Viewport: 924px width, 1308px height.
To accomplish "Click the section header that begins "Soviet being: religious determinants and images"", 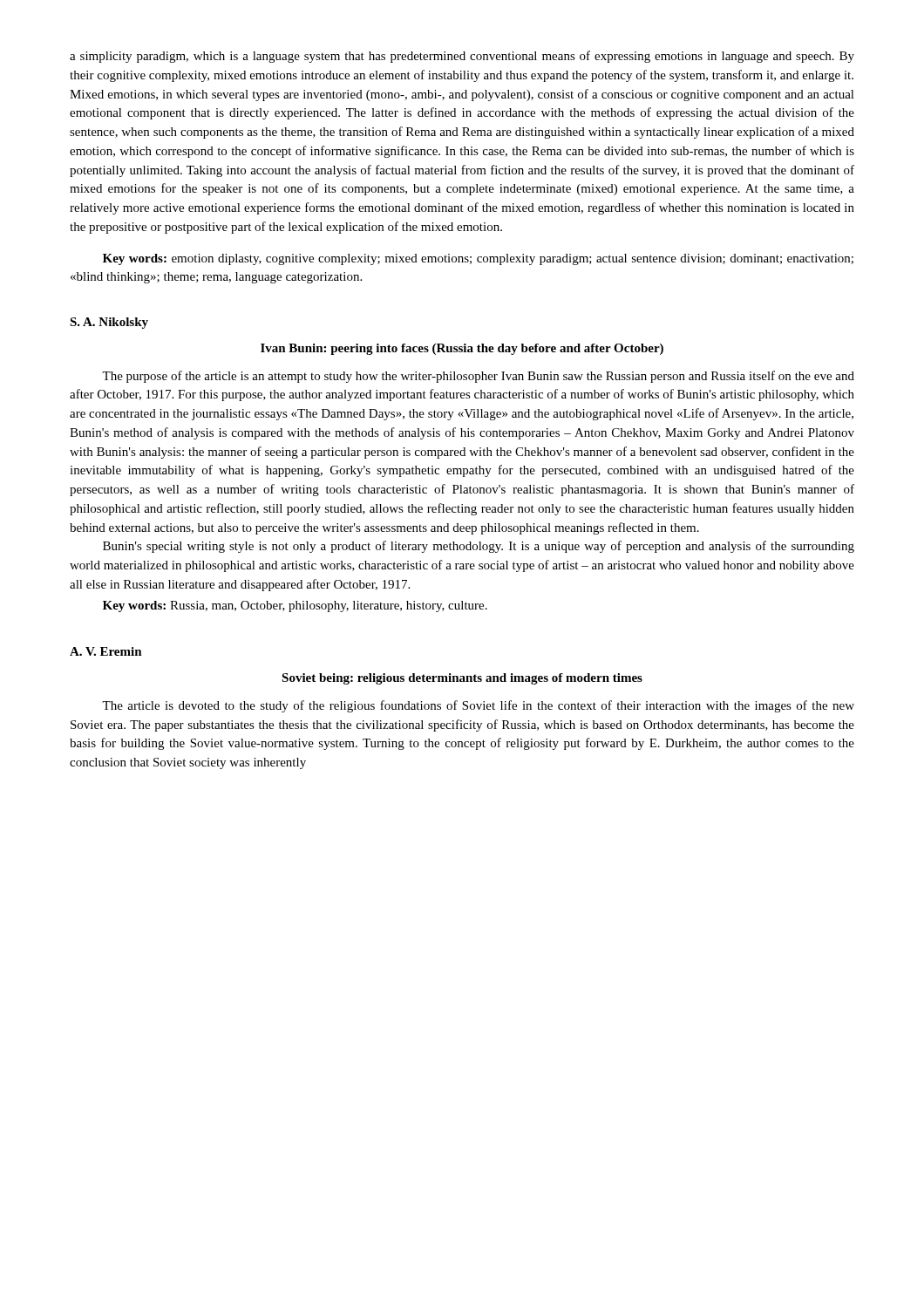I will [x=462, y=678].
